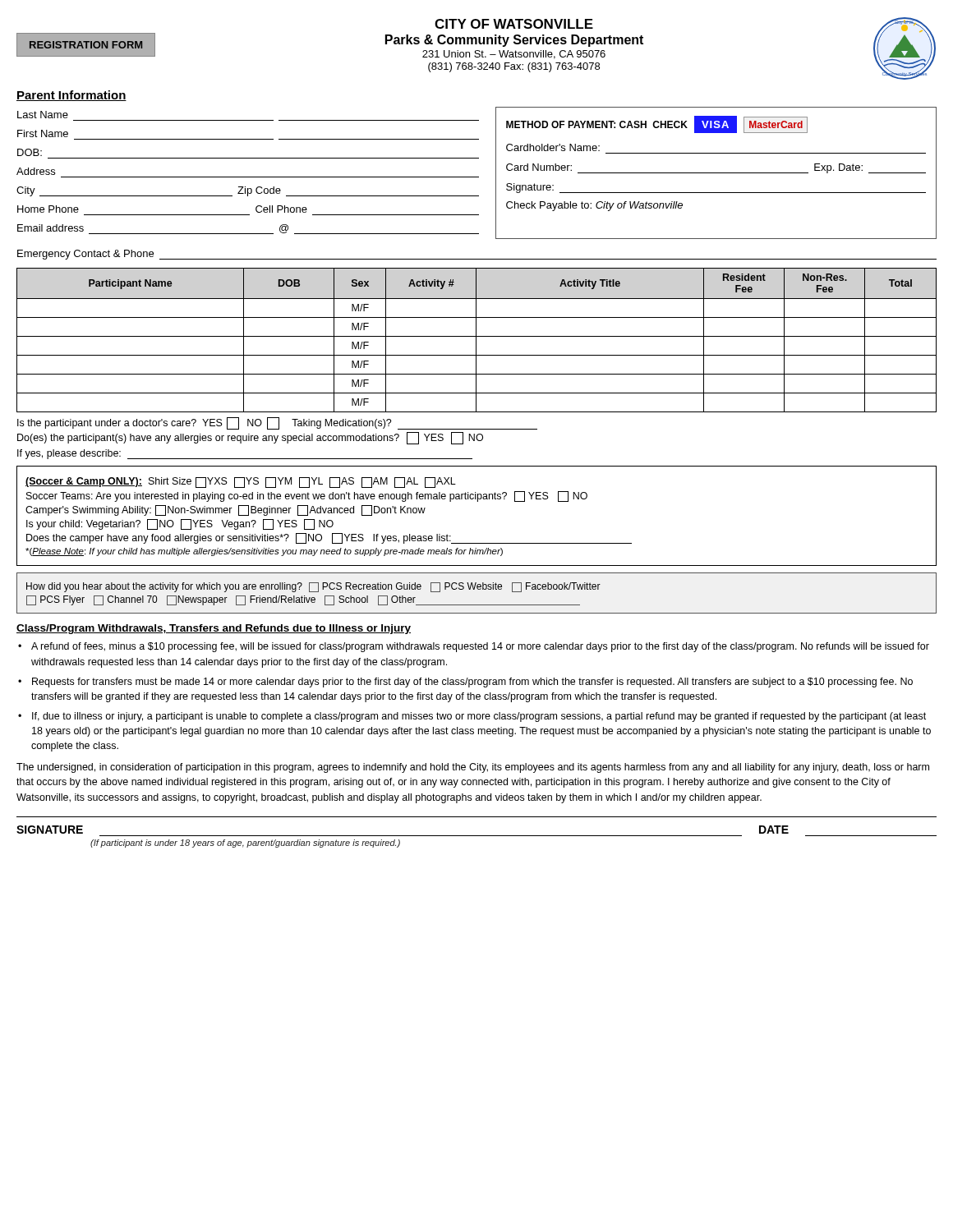Find the block on this page that starts "Is the participant under a doctor's"

(x=476, y=438)
